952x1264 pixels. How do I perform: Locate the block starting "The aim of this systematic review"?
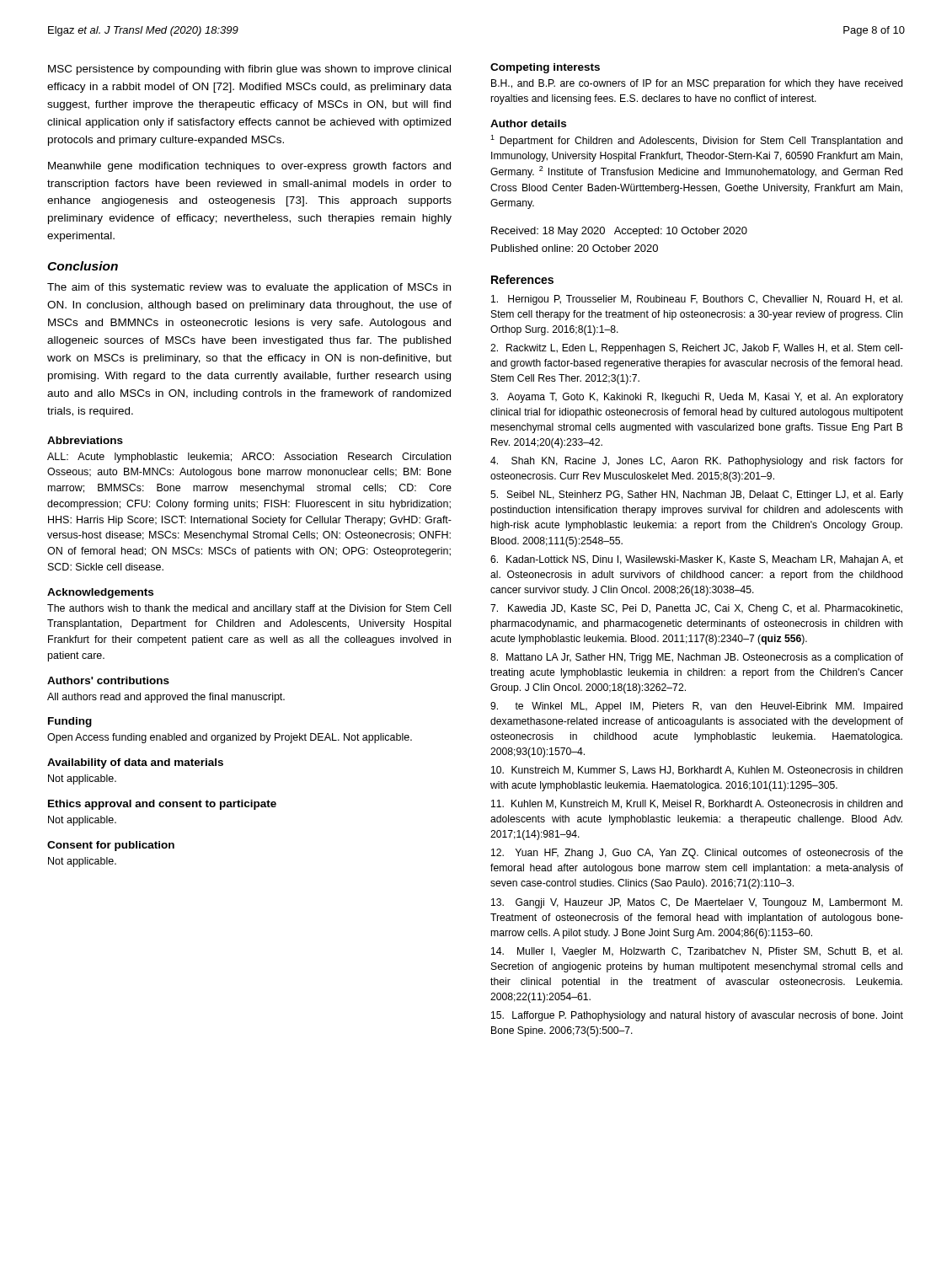pyautogui.click(x=249, y=350)
